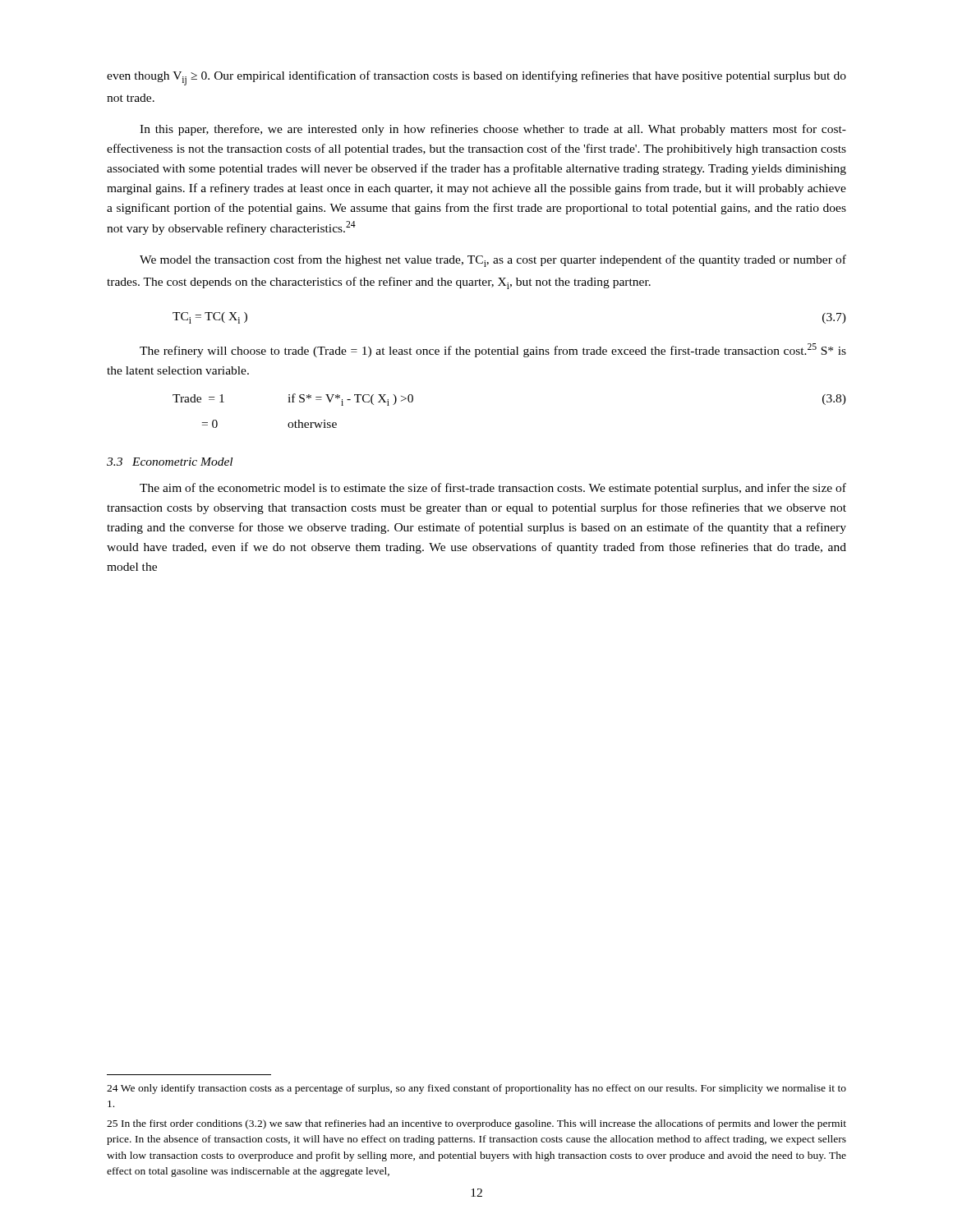Click the section header
This screenshot has height=1232, width=953.
pyautogui.click(x=170, y=461)
